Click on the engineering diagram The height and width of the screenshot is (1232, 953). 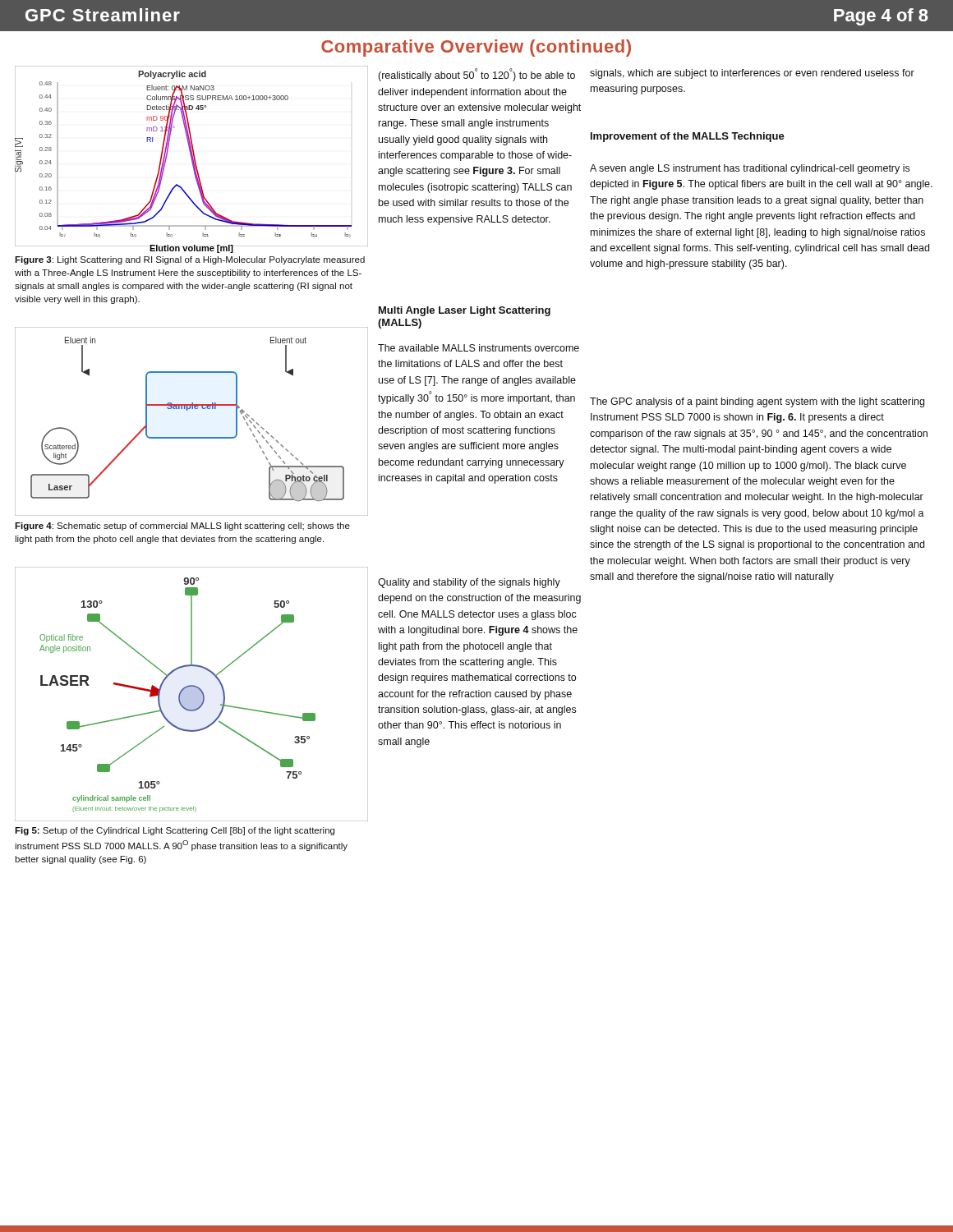(x=191, y=694)
